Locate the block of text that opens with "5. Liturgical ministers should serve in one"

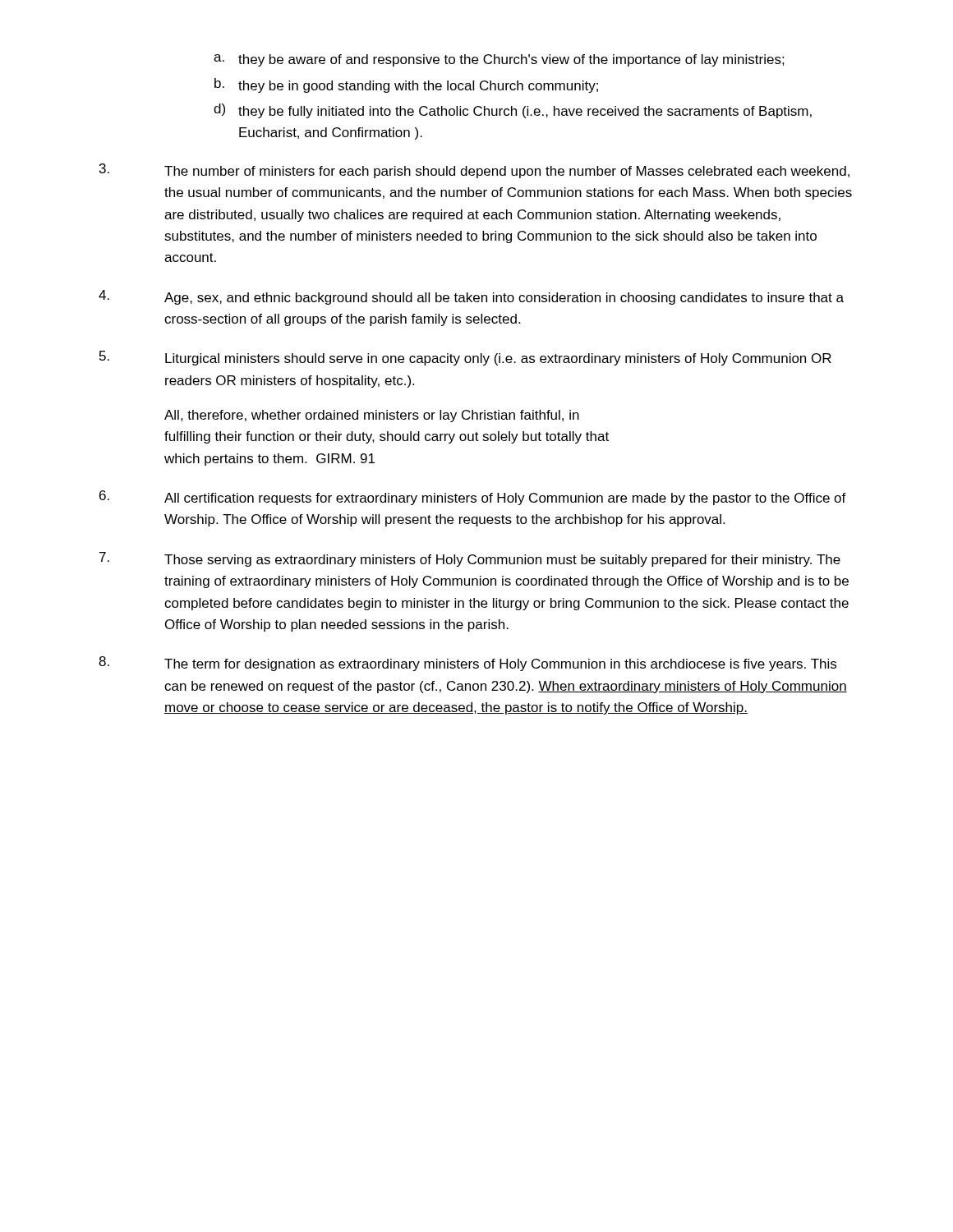[x=476, y=370]
